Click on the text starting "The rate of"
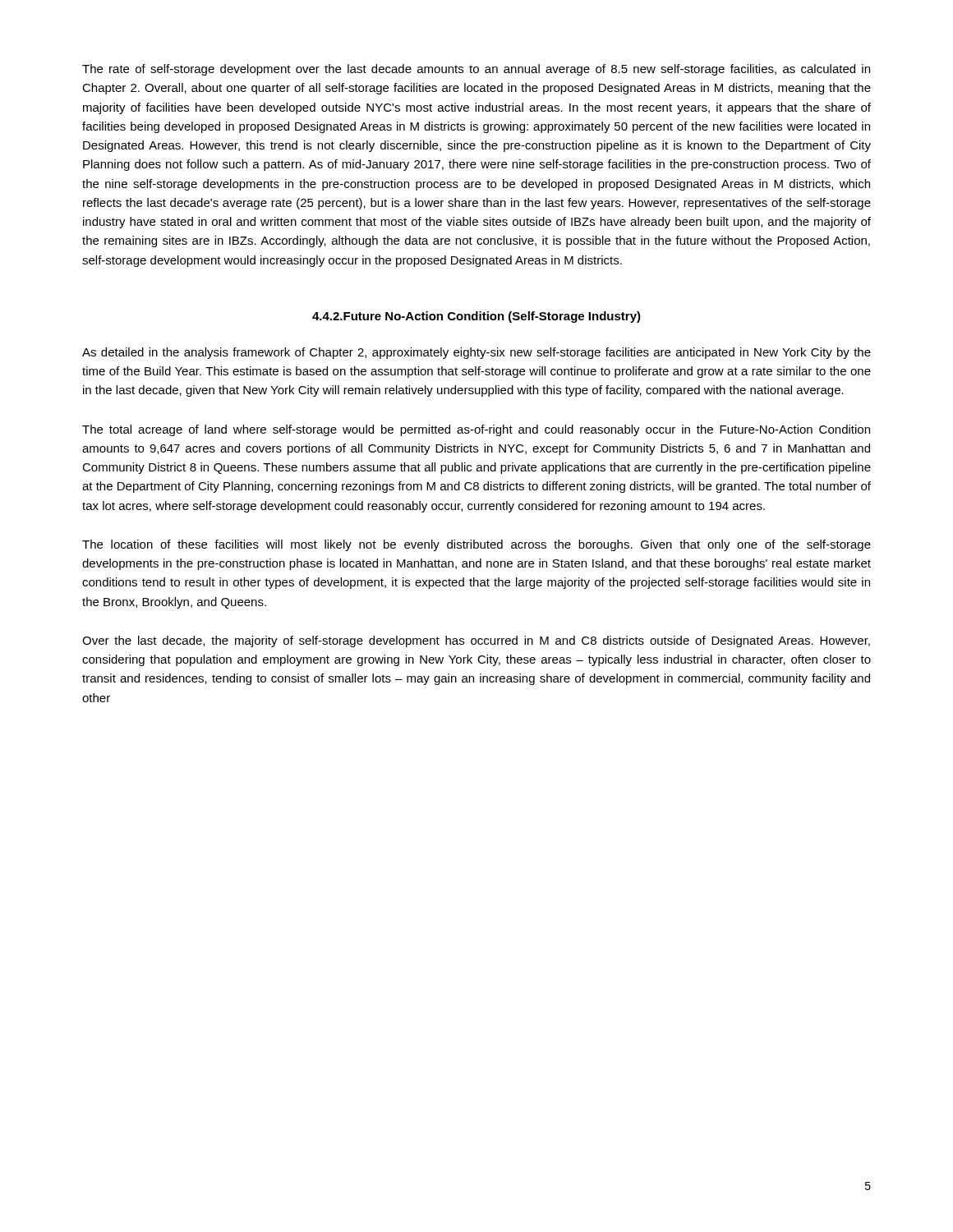This screenshot has height=1232, width=953. coord(476,164)
